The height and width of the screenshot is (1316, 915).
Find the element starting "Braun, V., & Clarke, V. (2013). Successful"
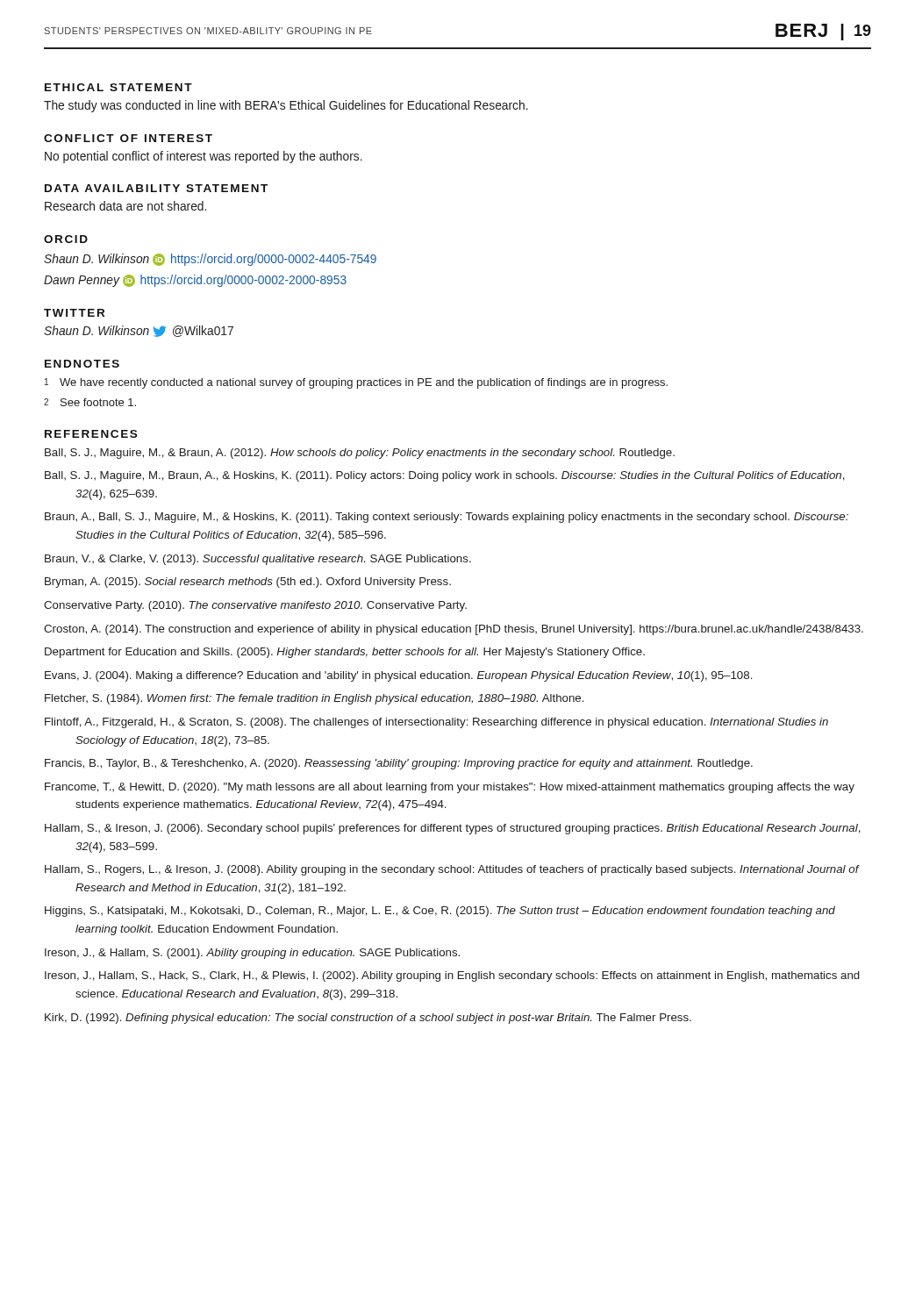[258, 558]
